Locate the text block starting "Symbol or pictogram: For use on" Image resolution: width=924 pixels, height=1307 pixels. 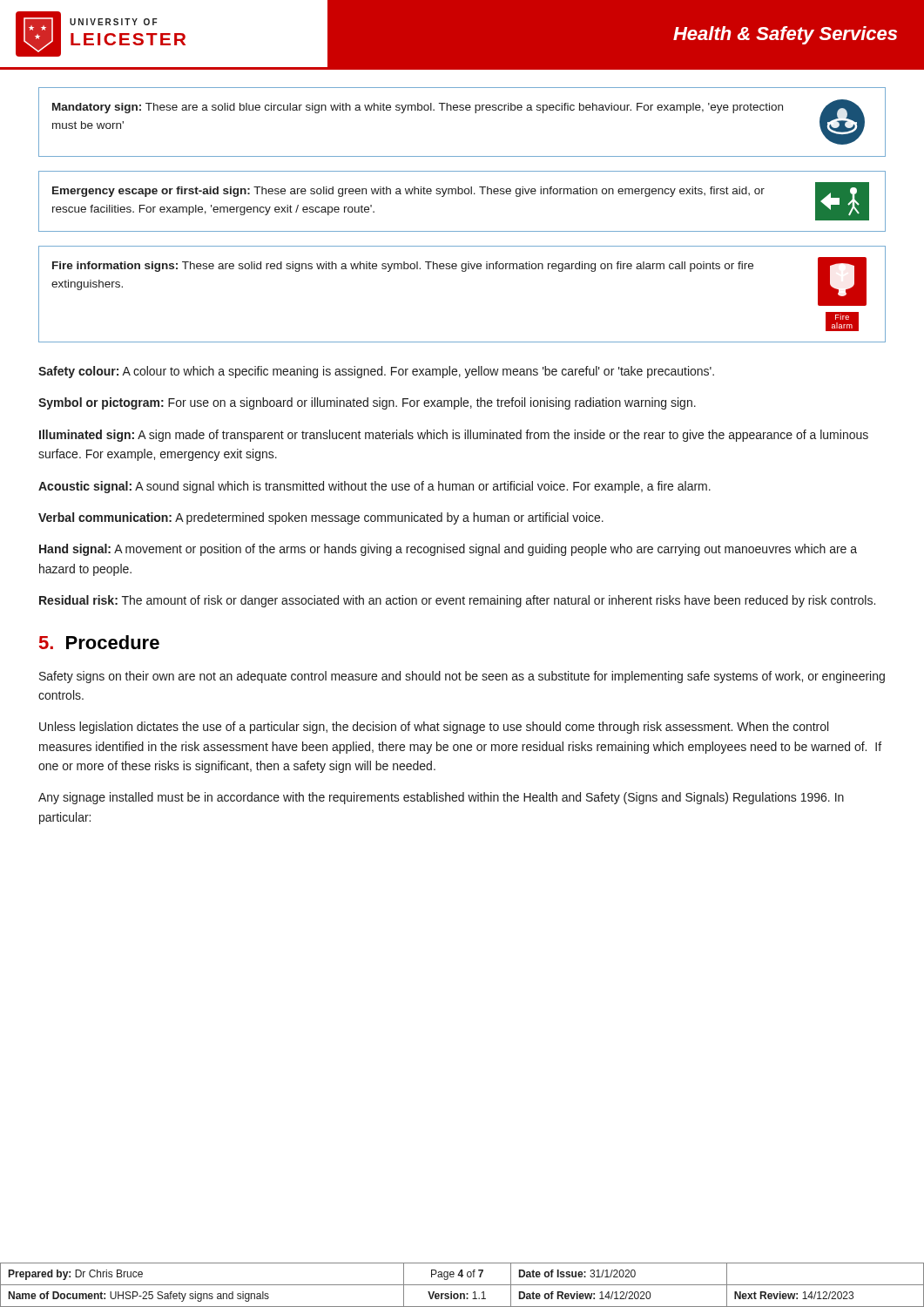coord(367,403)
